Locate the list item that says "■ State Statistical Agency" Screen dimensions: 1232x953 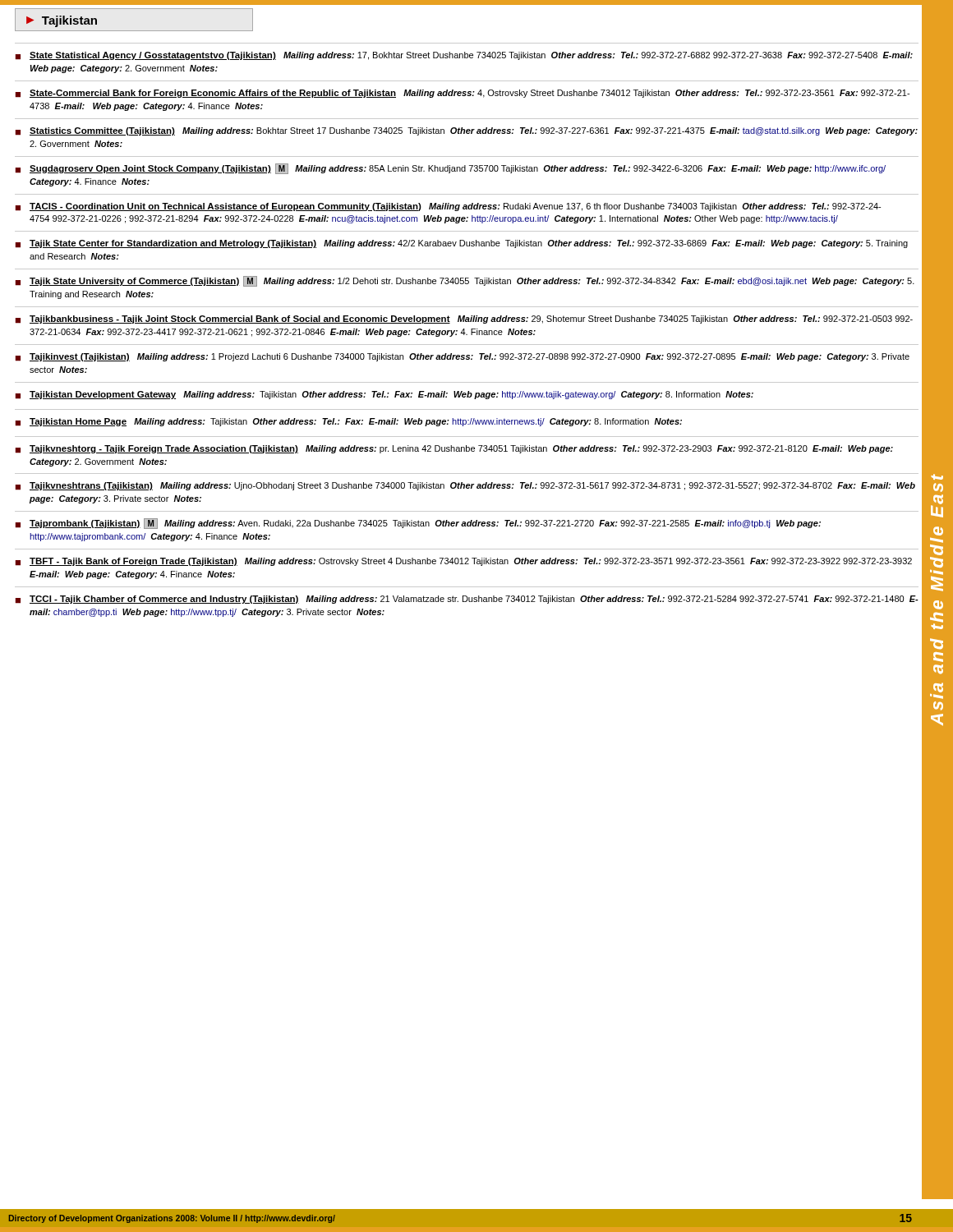pos(467,62)
